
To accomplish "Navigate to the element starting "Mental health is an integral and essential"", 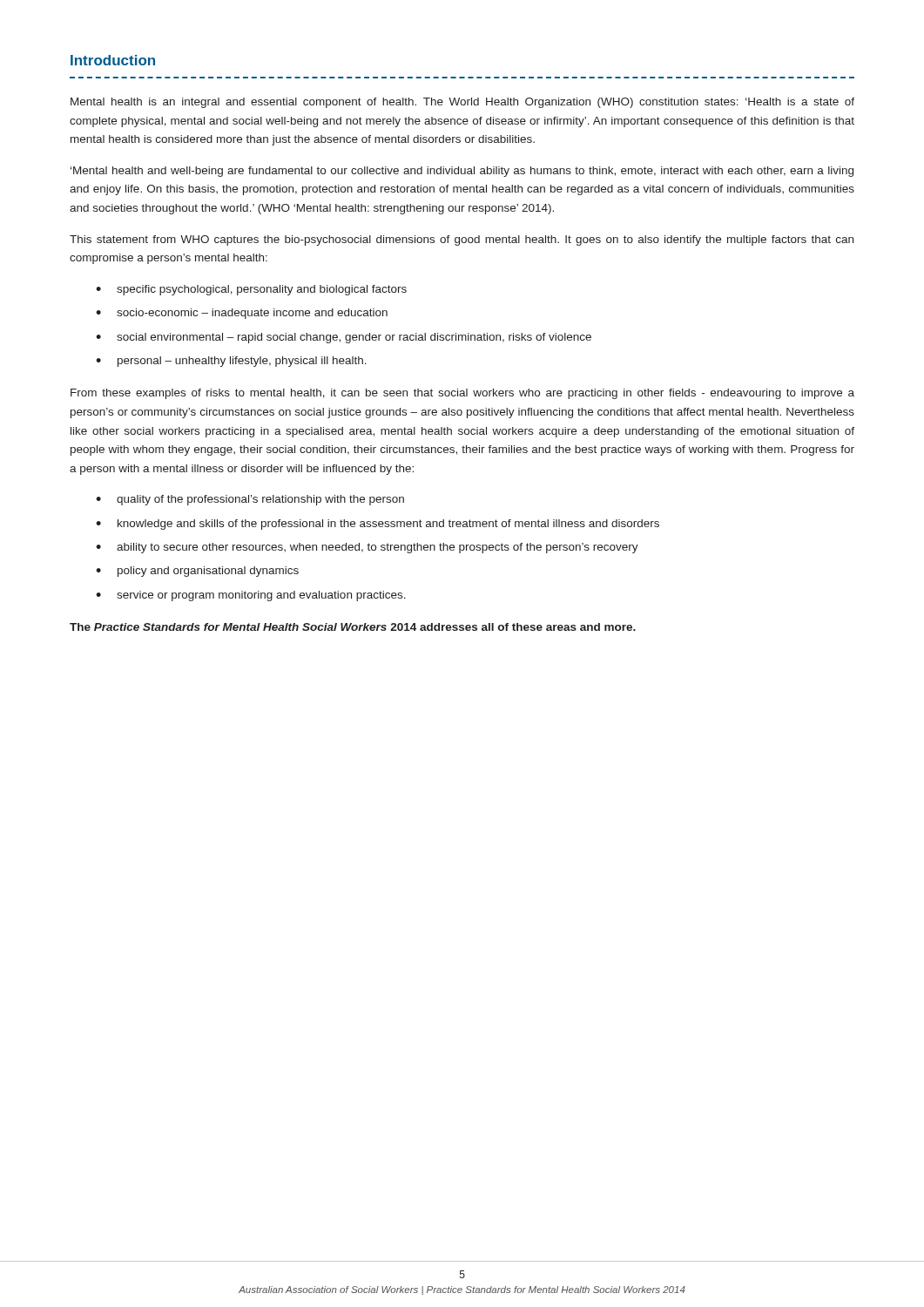I will point(462,120).
